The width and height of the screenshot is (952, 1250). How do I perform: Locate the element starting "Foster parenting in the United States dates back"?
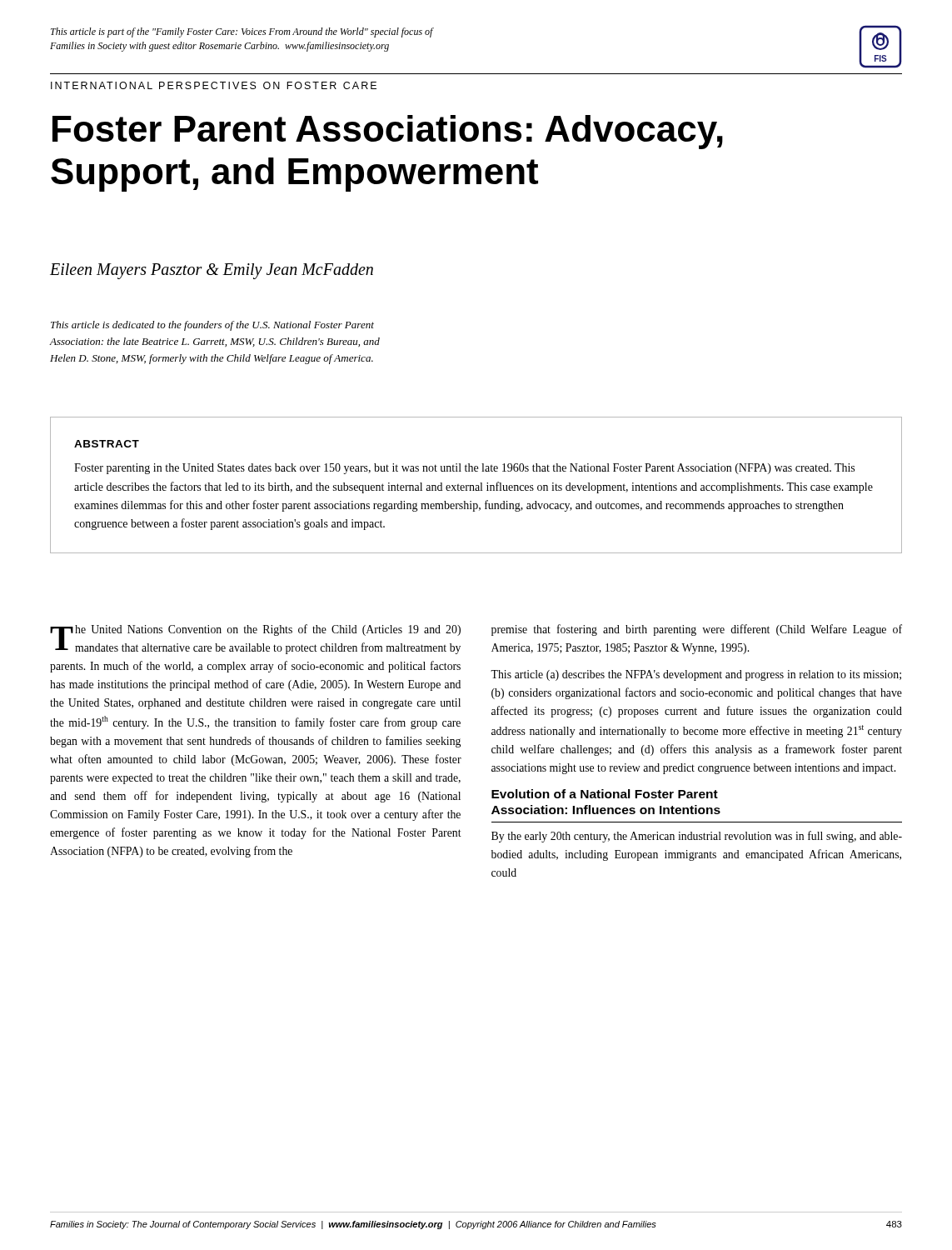[476, 497]
